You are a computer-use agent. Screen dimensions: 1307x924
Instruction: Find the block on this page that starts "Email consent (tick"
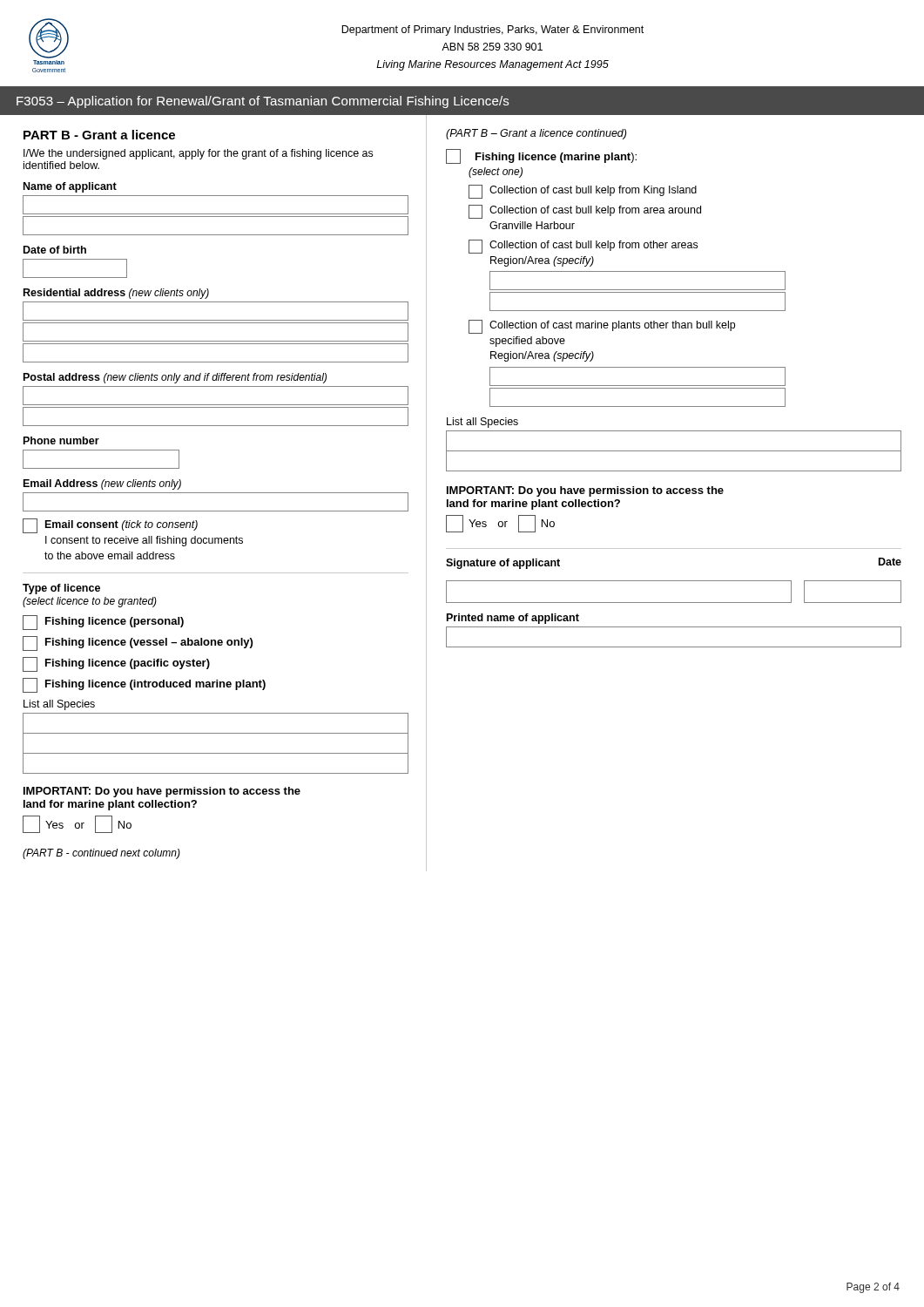pyautogui.click(x=133, y=540)
